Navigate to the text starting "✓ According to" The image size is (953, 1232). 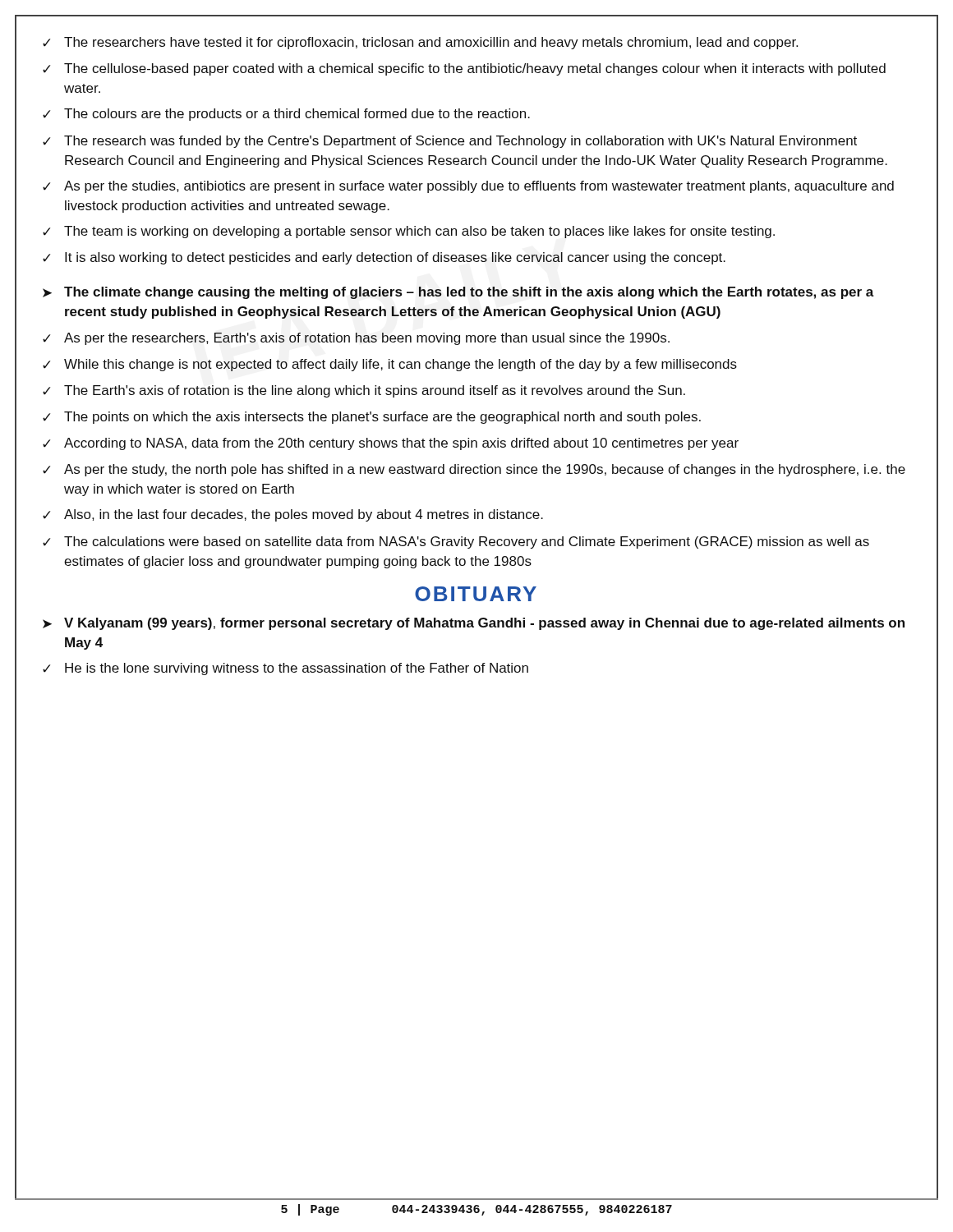(x=476, y=444)
